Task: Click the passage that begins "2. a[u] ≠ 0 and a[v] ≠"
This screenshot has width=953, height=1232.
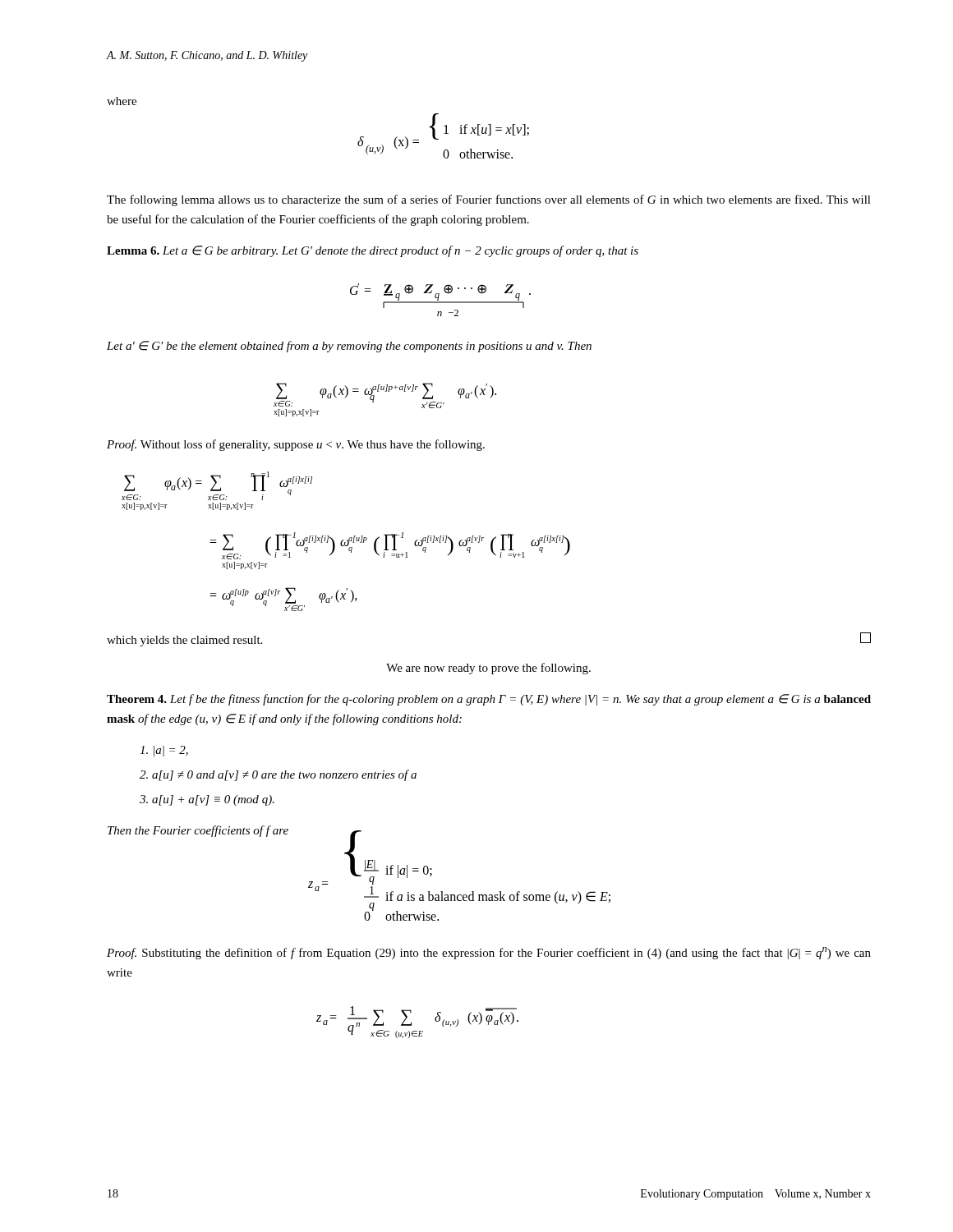Action: tap(278, 774)
